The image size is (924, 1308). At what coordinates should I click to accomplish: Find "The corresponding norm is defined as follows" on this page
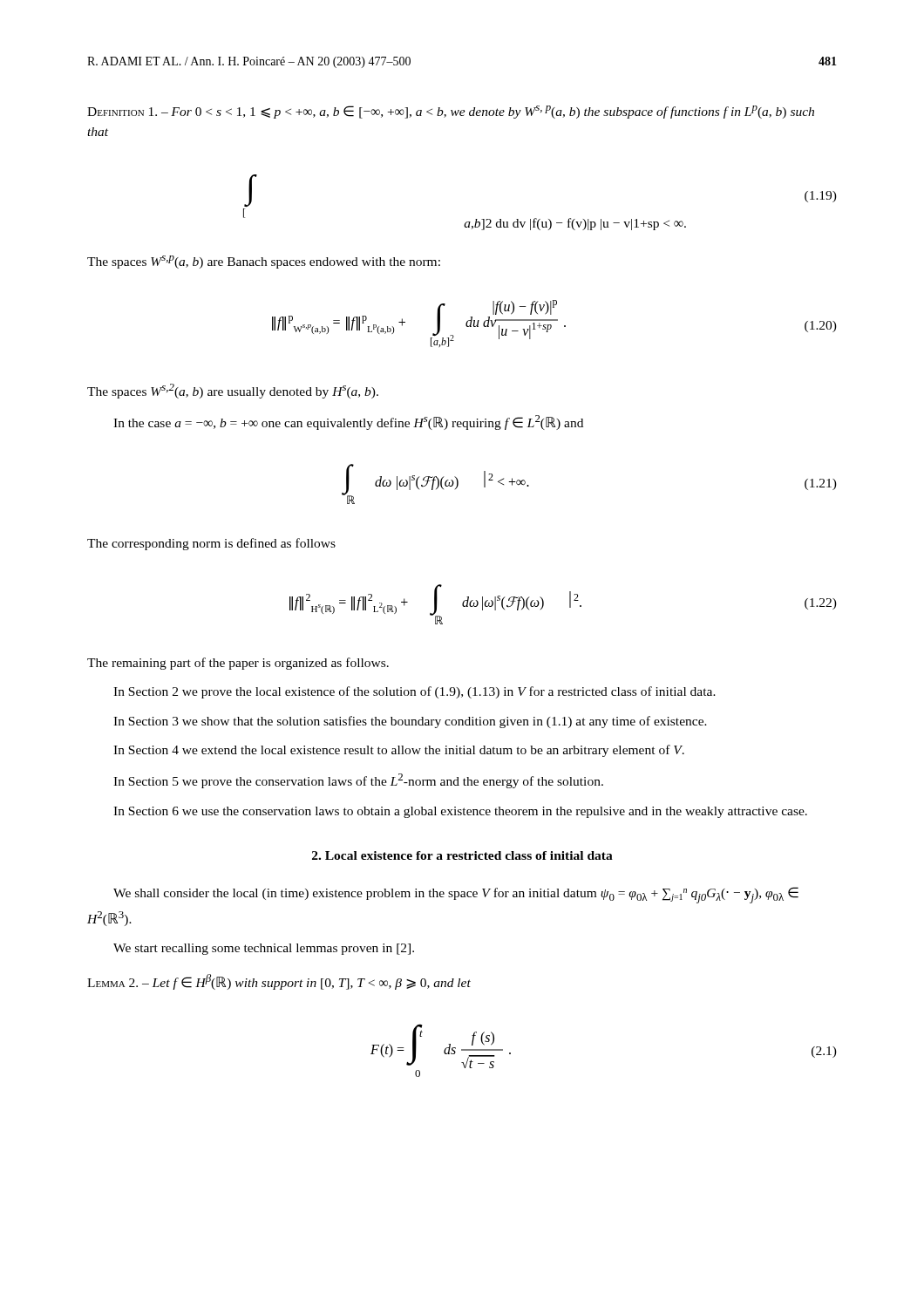click(211, 542)
